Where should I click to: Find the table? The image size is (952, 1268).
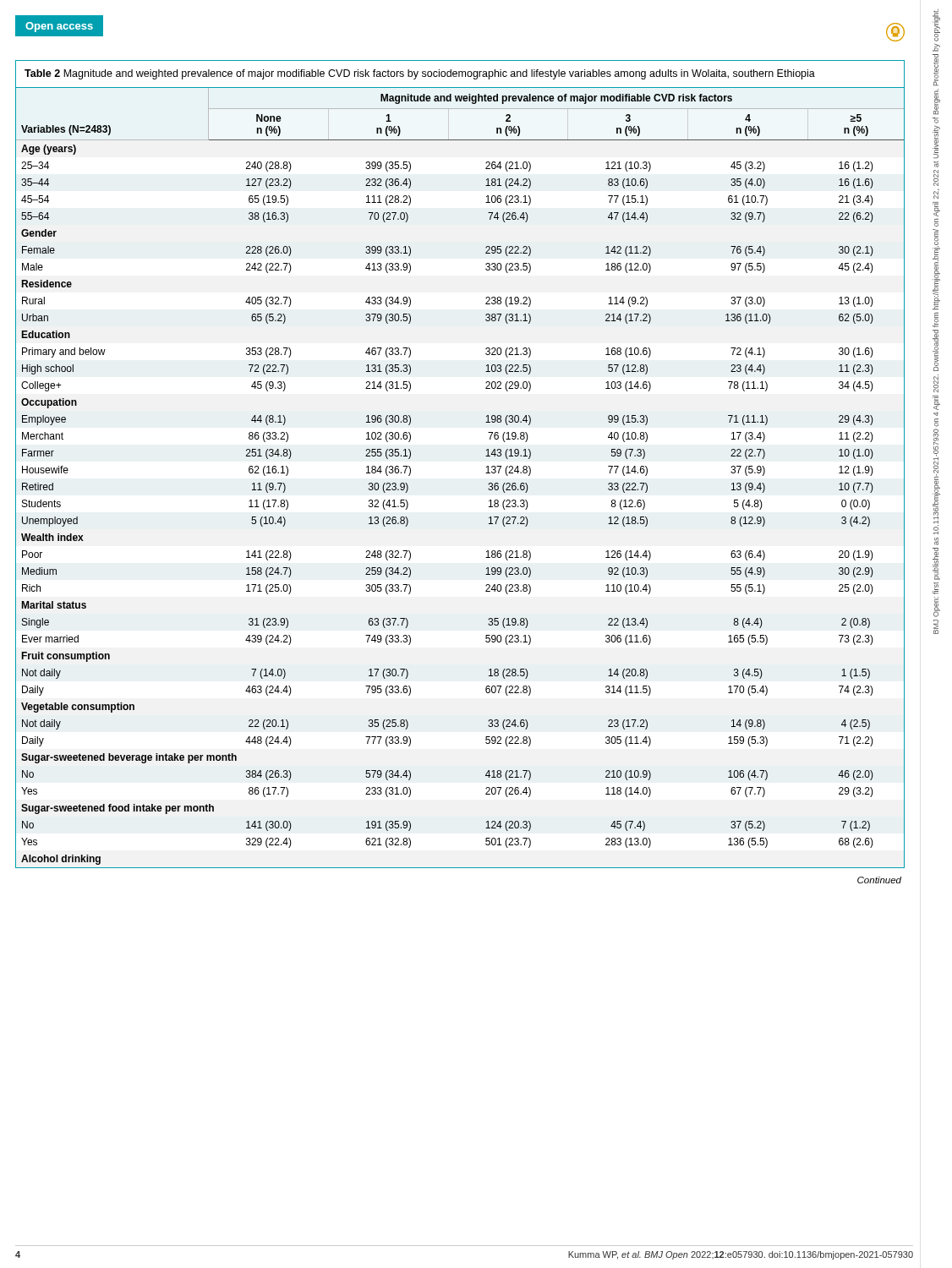(x=460, y=464)
